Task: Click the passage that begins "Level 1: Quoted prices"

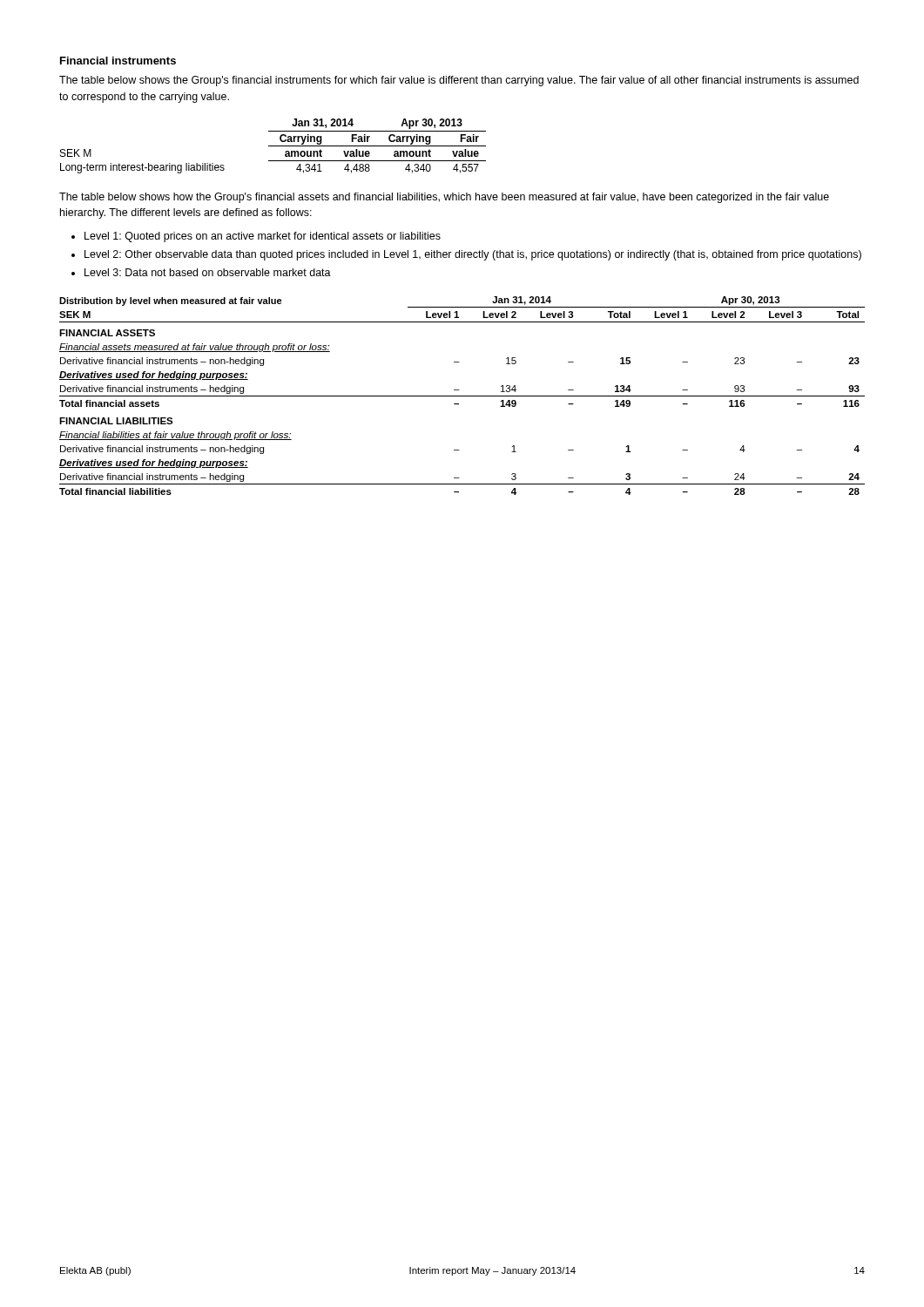Action: point(262,236)
